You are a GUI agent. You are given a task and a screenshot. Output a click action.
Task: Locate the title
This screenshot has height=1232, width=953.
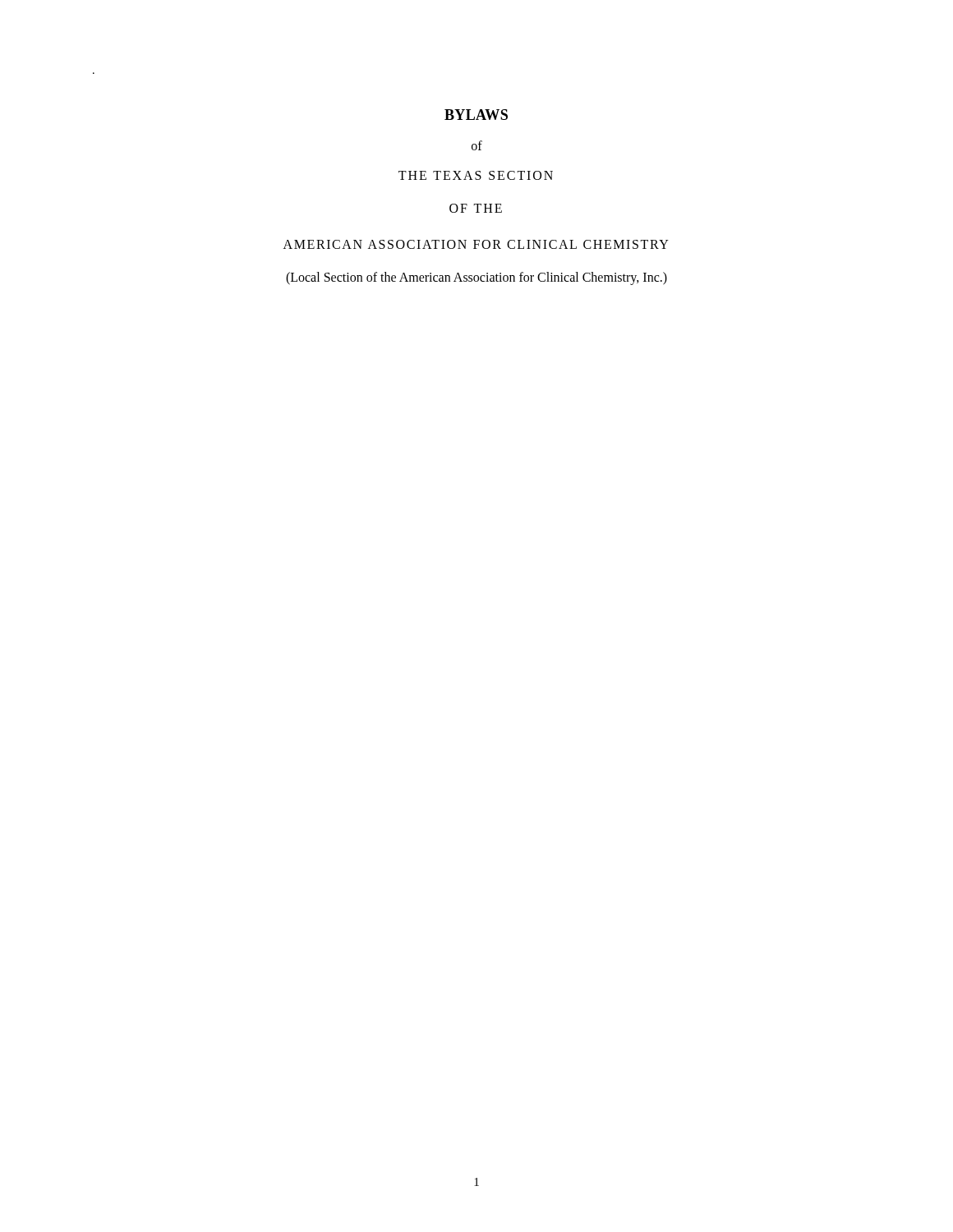coord(476,115)
